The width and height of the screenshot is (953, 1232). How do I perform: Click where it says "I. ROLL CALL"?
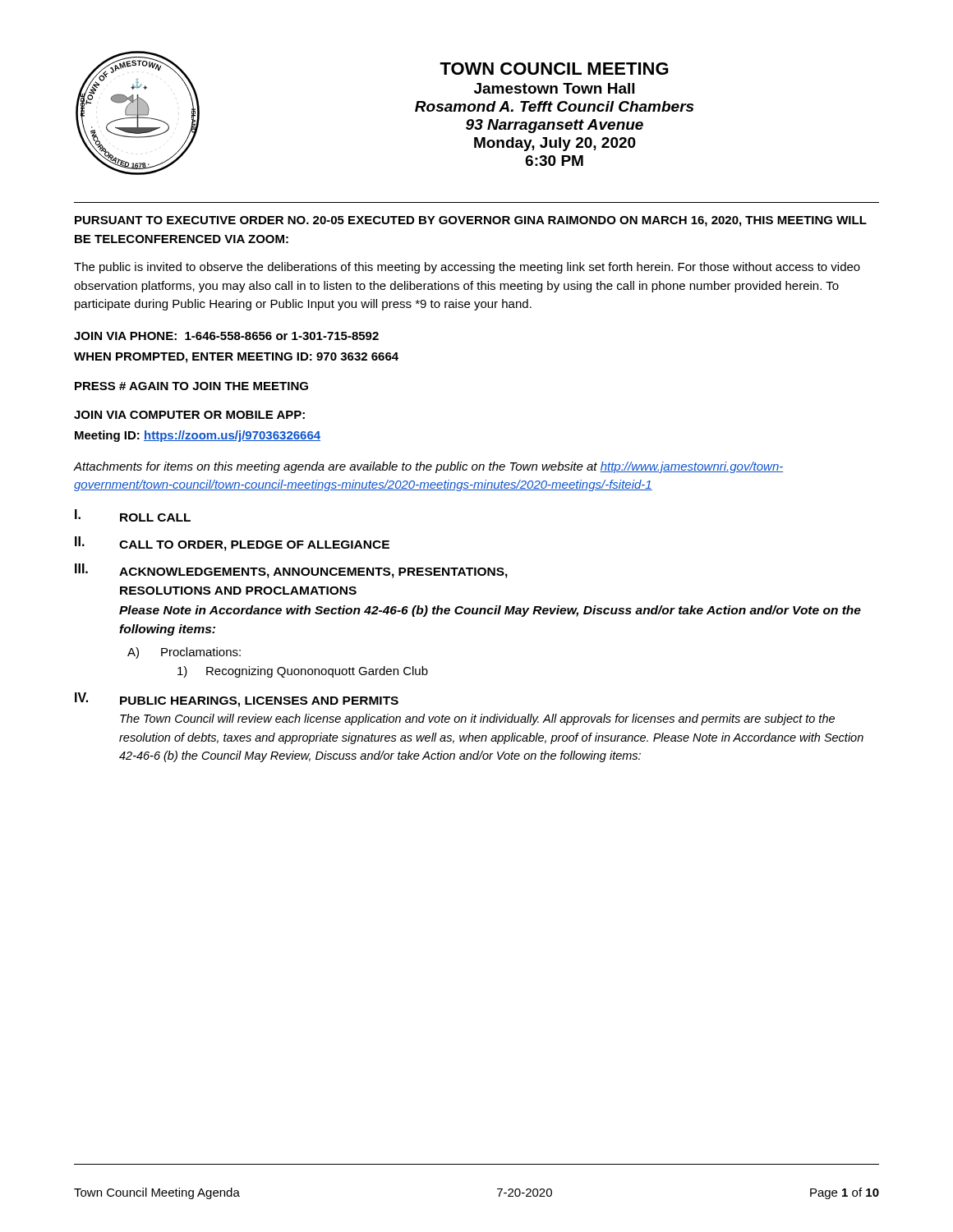click(133, 515)
